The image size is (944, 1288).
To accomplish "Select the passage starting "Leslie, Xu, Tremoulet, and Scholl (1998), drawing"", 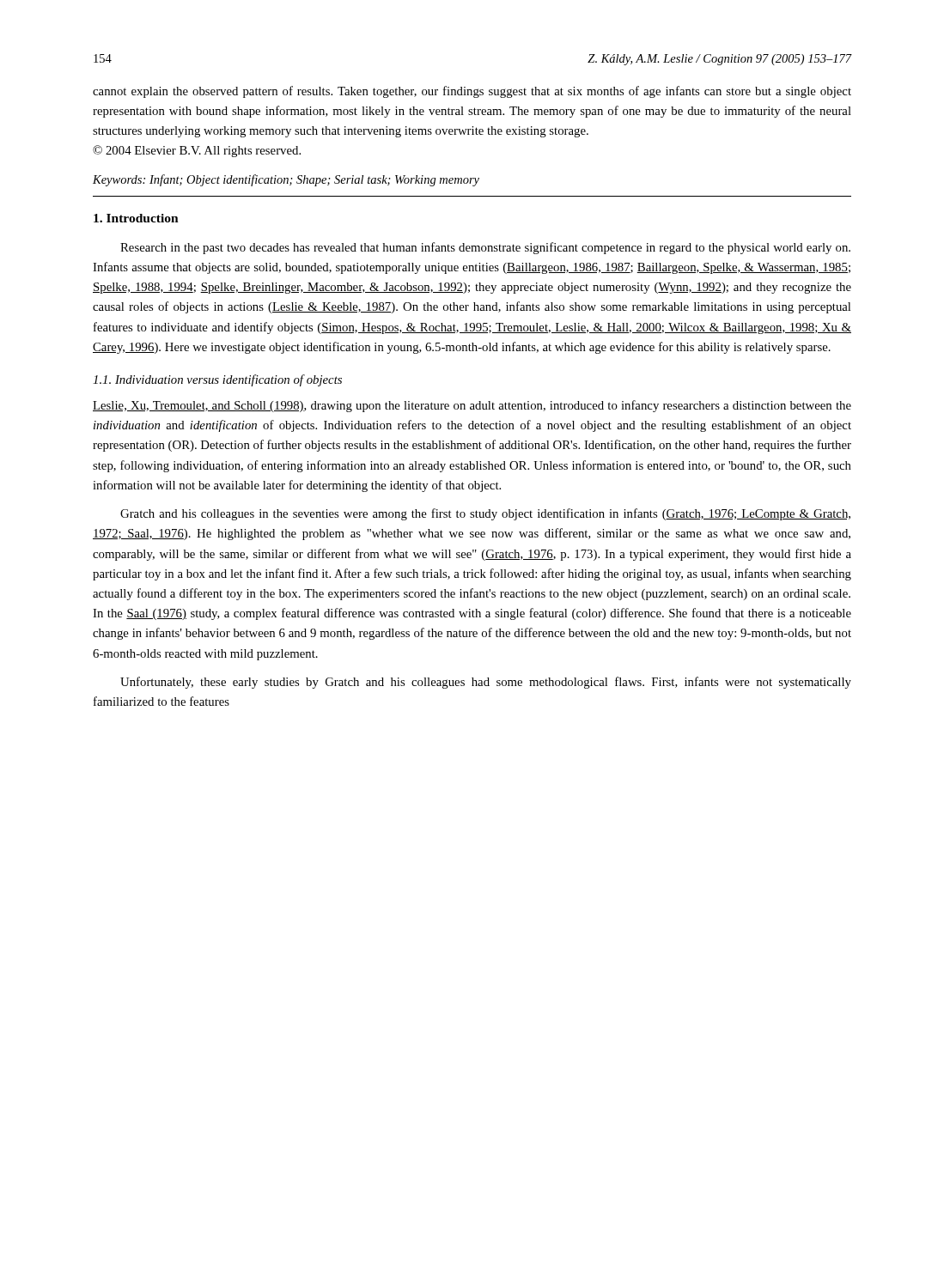I will [472, 445].
